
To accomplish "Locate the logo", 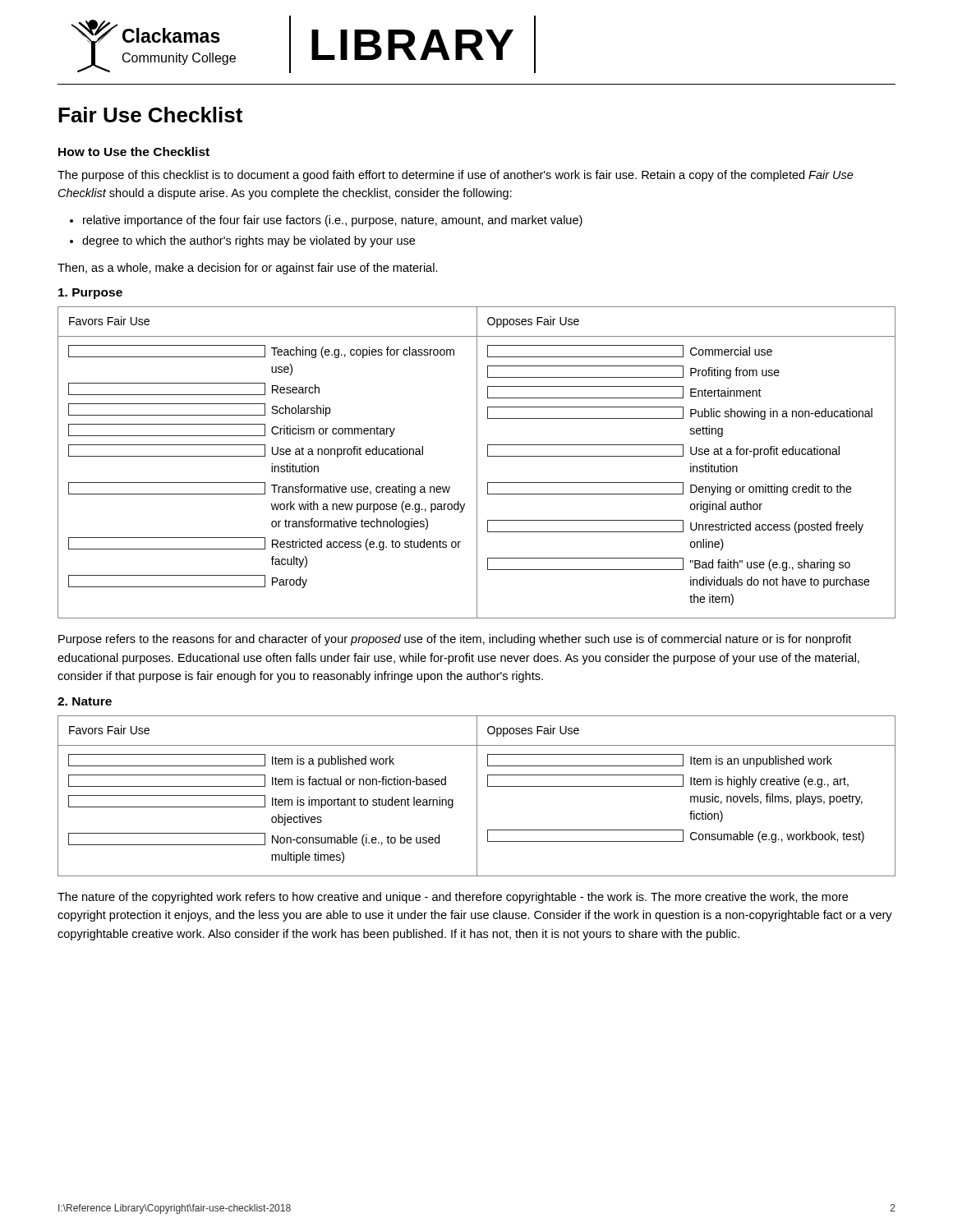I will click(476, 42).
